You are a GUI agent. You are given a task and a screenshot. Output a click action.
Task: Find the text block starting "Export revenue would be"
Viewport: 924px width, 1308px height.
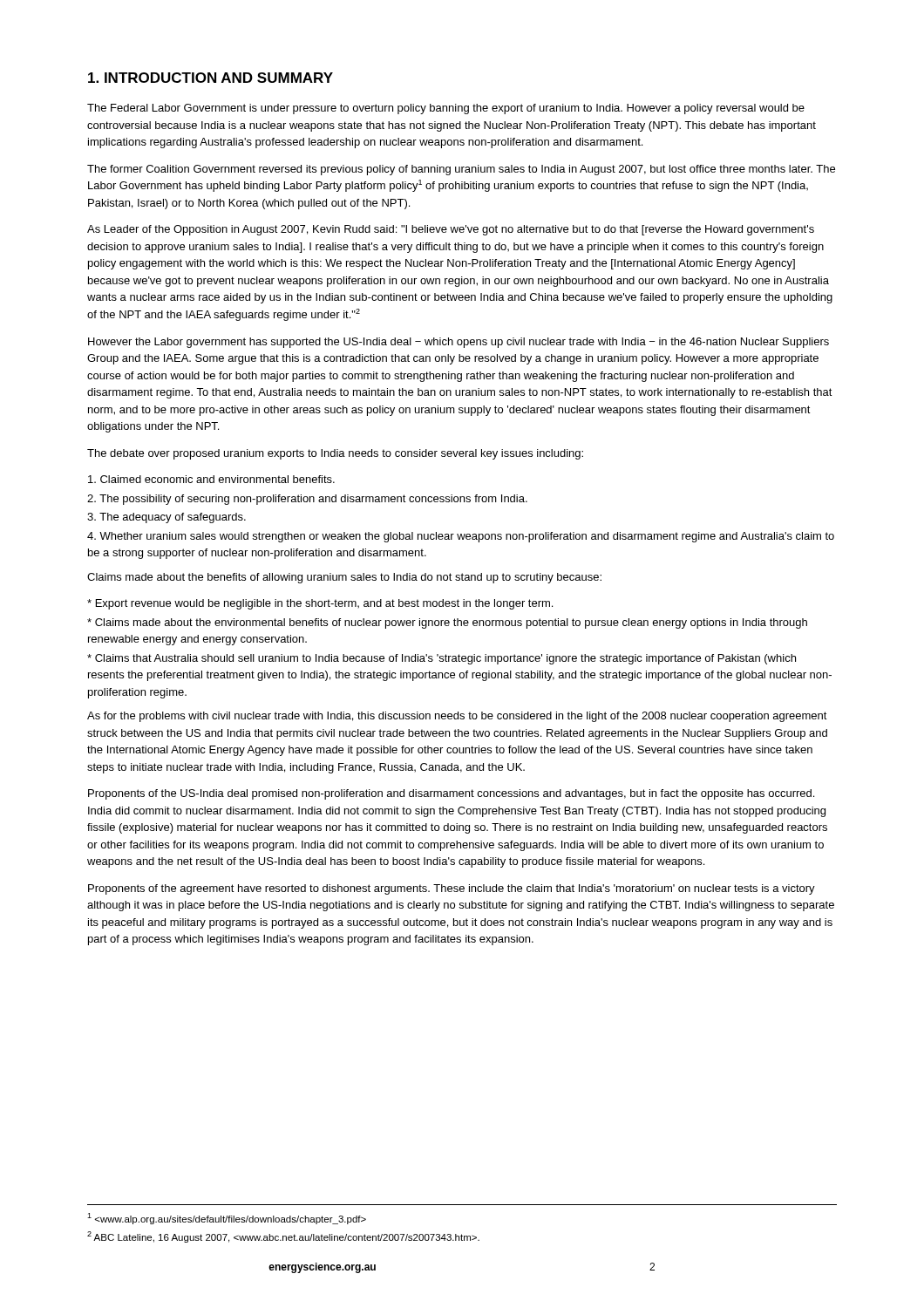[x=321, y=603]
